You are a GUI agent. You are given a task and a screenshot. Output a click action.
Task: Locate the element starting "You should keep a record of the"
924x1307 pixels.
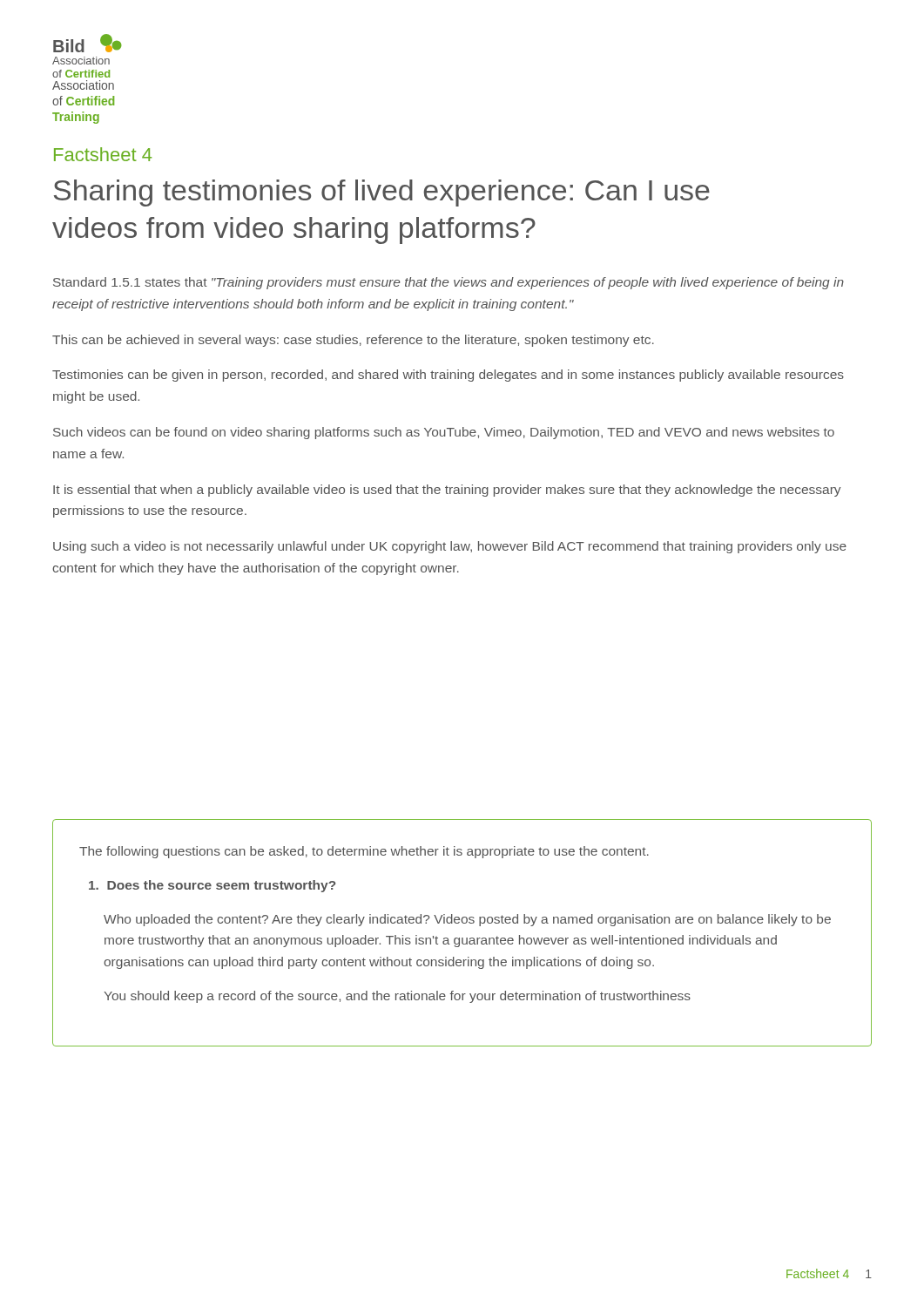397,995
